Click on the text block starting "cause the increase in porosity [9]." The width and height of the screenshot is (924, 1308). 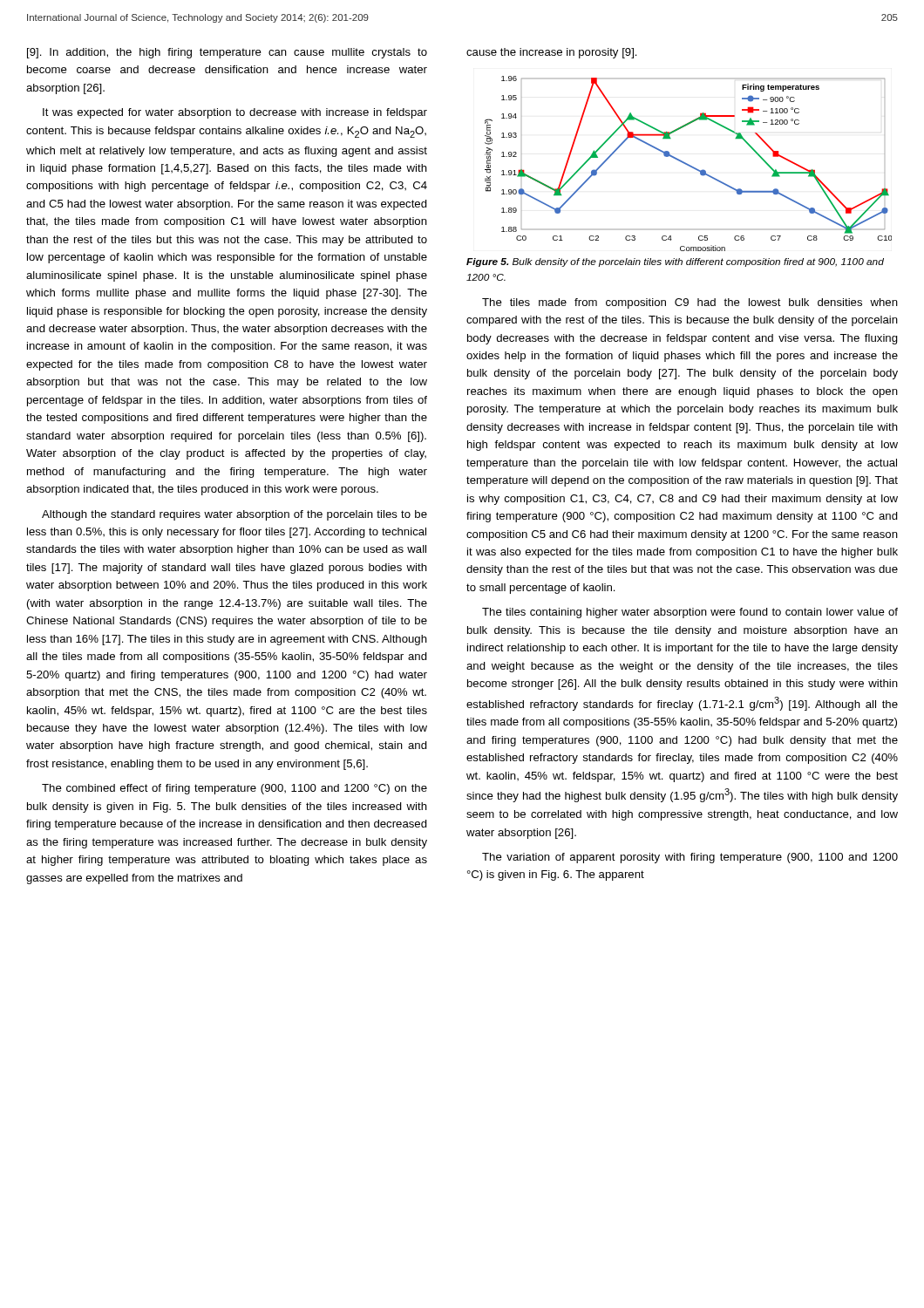coord(552,53)
